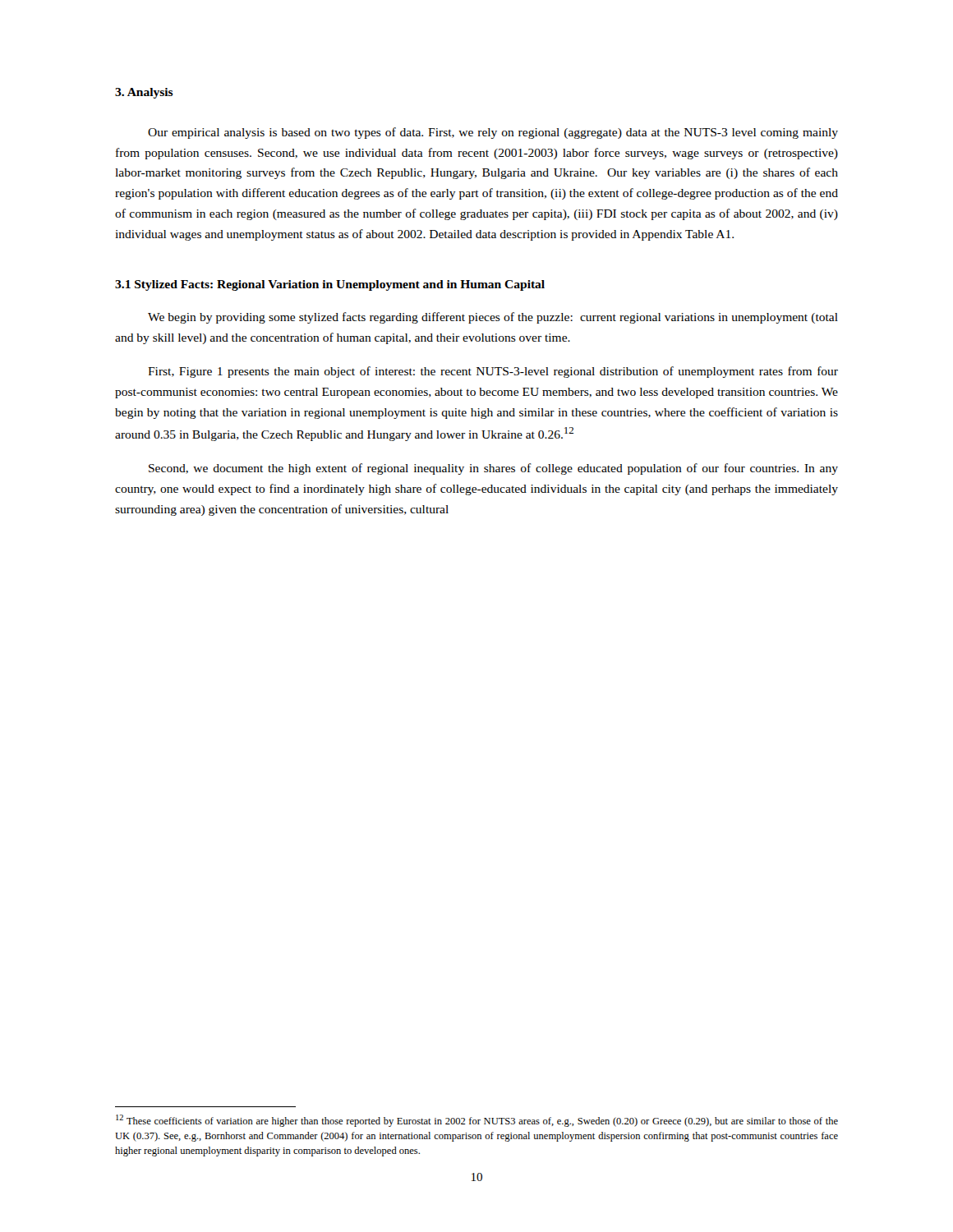Click the passage that begins "We begin by providing some"
This screenshot has width=953, height=1232.
click(476, 327)
